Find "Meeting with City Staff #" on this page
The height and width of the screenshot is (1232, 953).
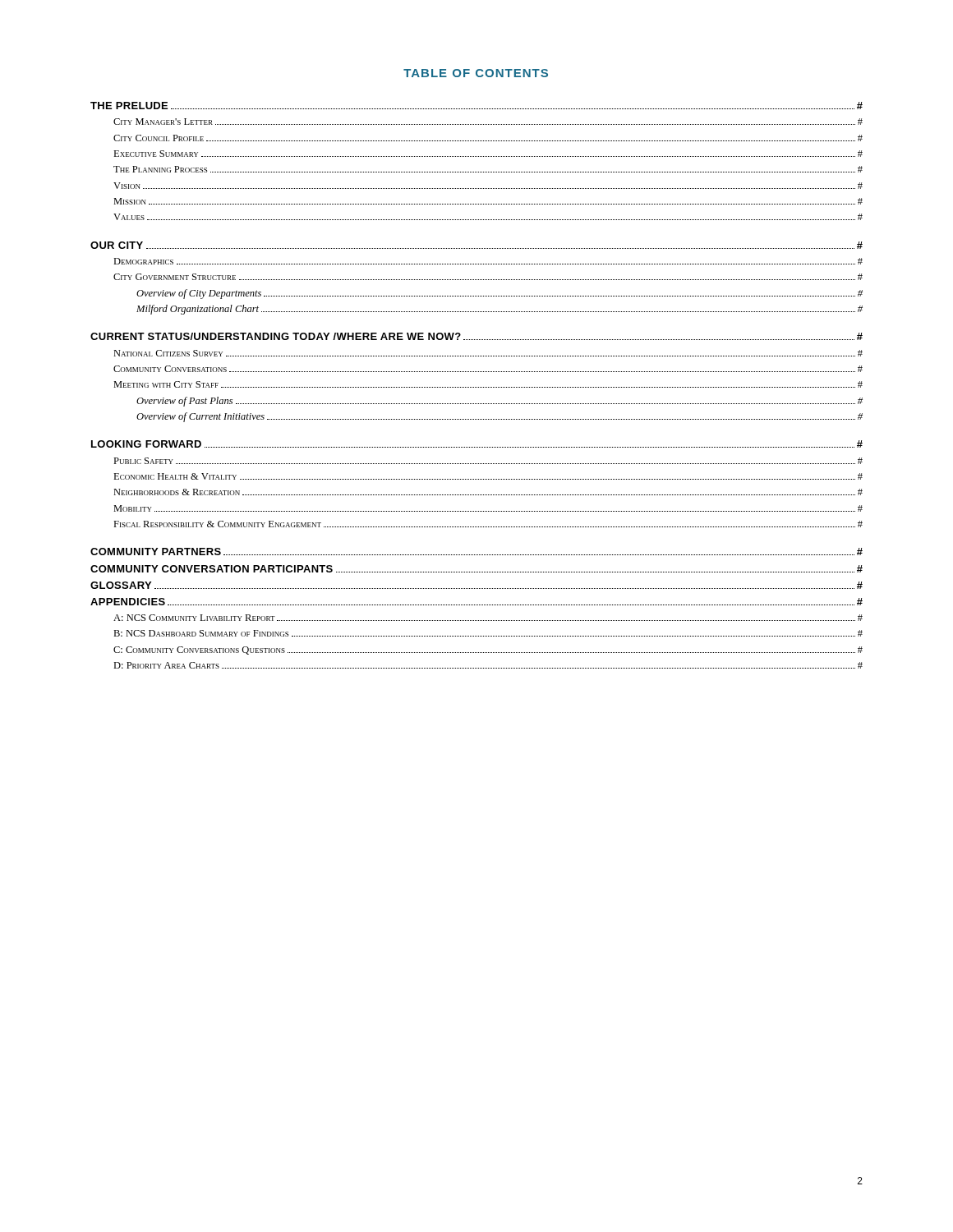pos(476,385)
